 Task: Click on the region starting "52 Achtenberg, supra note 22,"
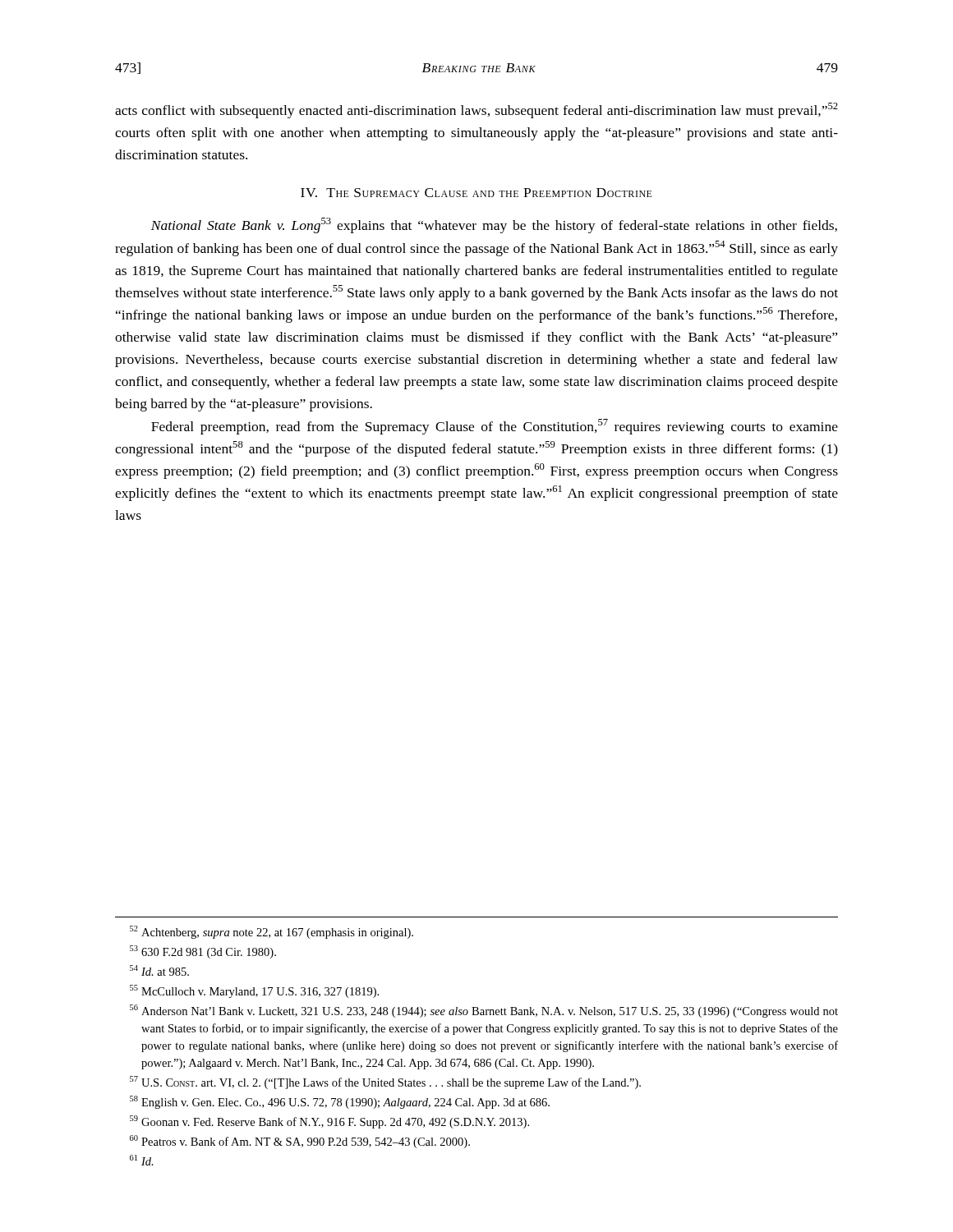click(272, 932)
